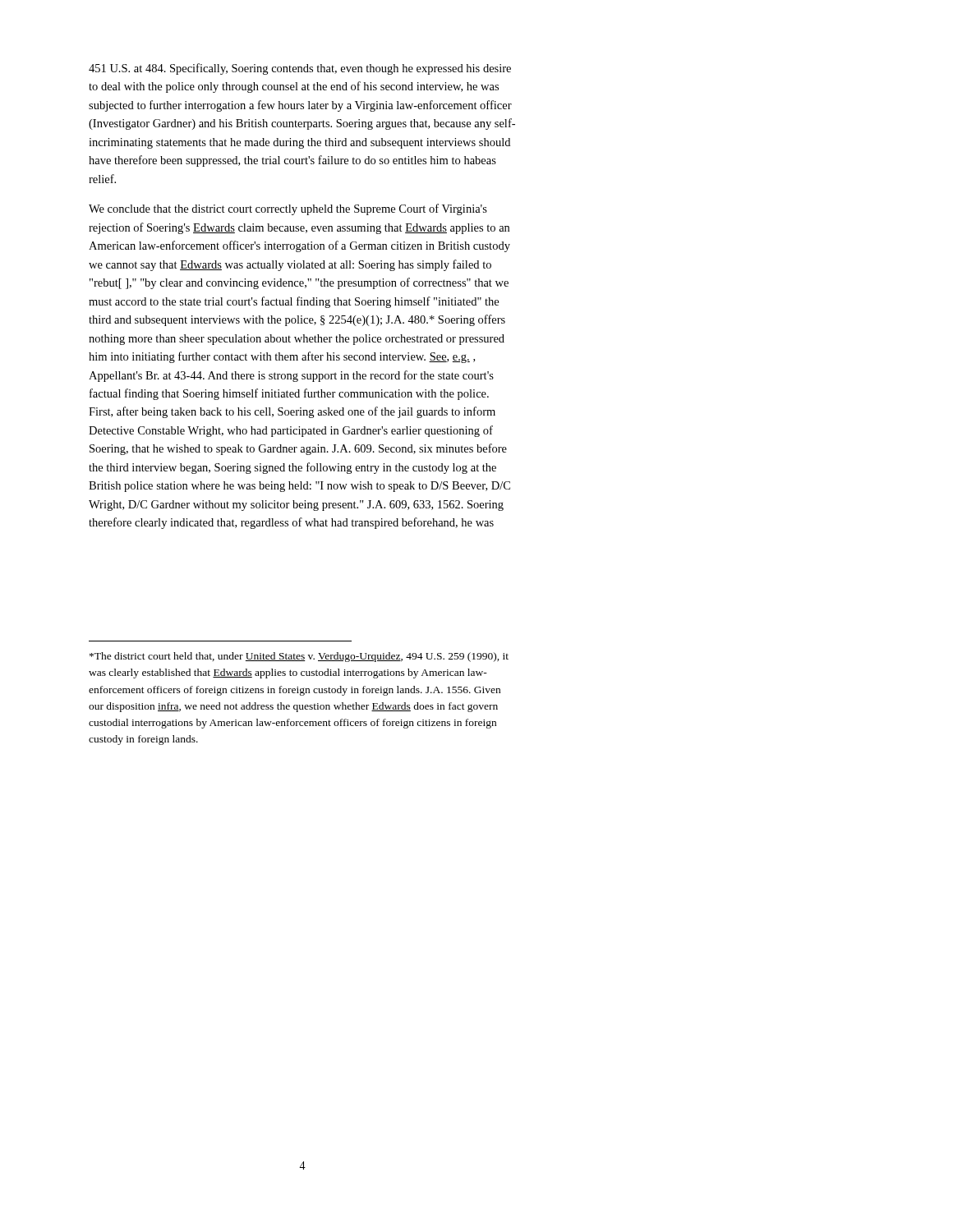Screen dimensions: 1232x953
Task: Select the element starting "We conclude that the"
Action: coord(300,366)
